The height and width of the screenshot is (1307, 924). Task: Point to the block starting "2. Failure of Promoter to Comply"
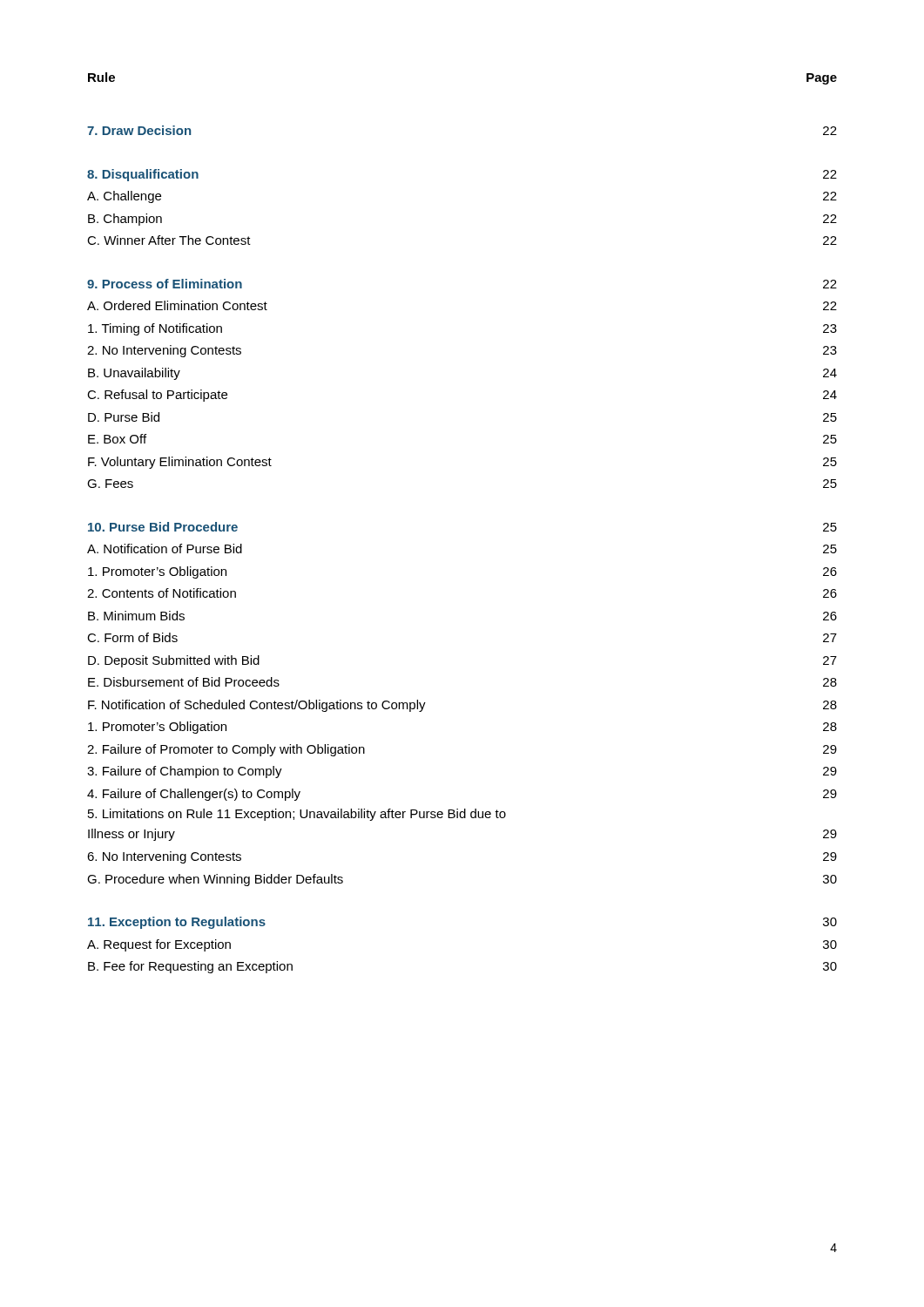tap(222, 750)
